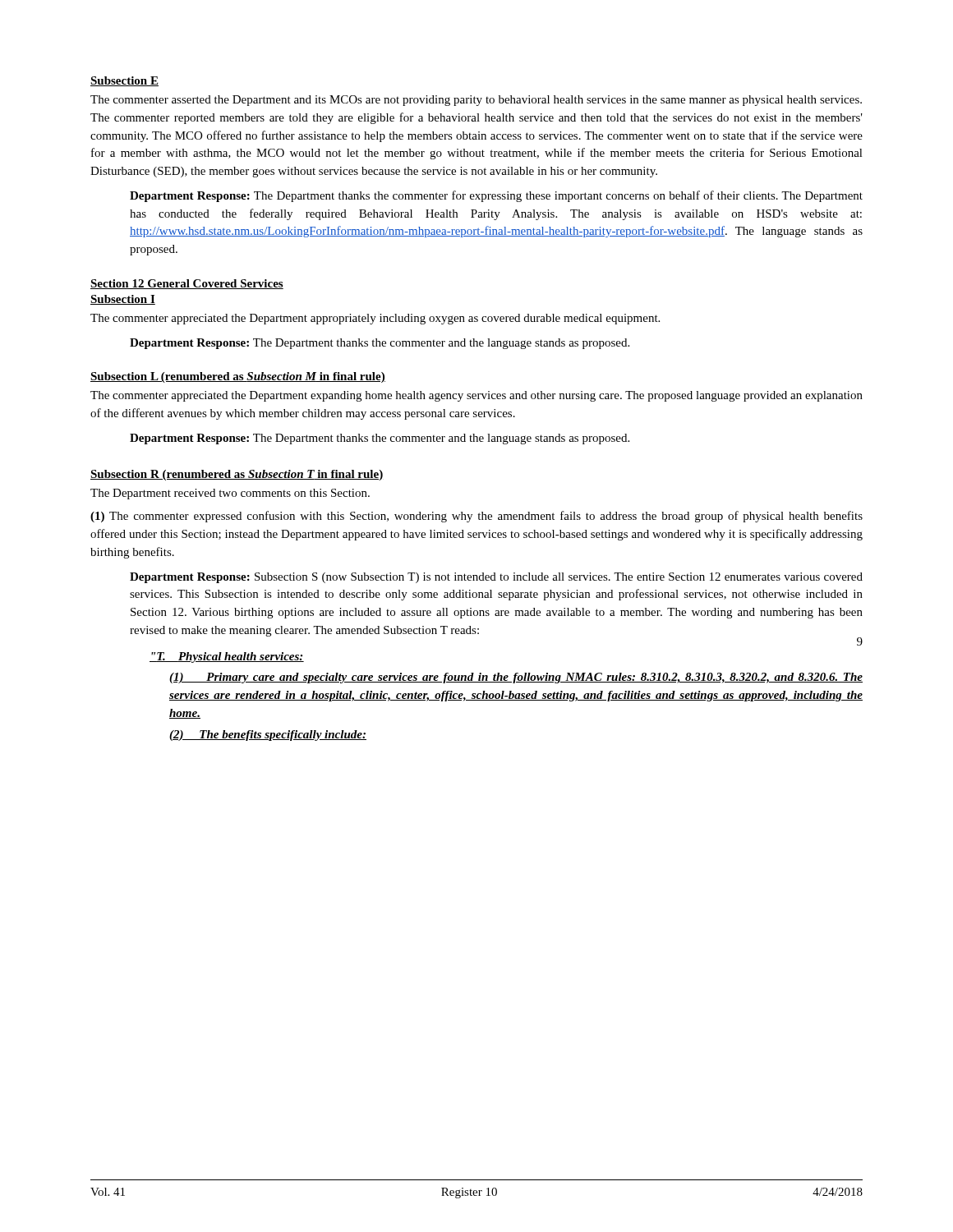
Task: Click on the text block that says "(1) The commenter expressed confusion with this Section,"
Action: pyautogui.click(x=476, y=535)
